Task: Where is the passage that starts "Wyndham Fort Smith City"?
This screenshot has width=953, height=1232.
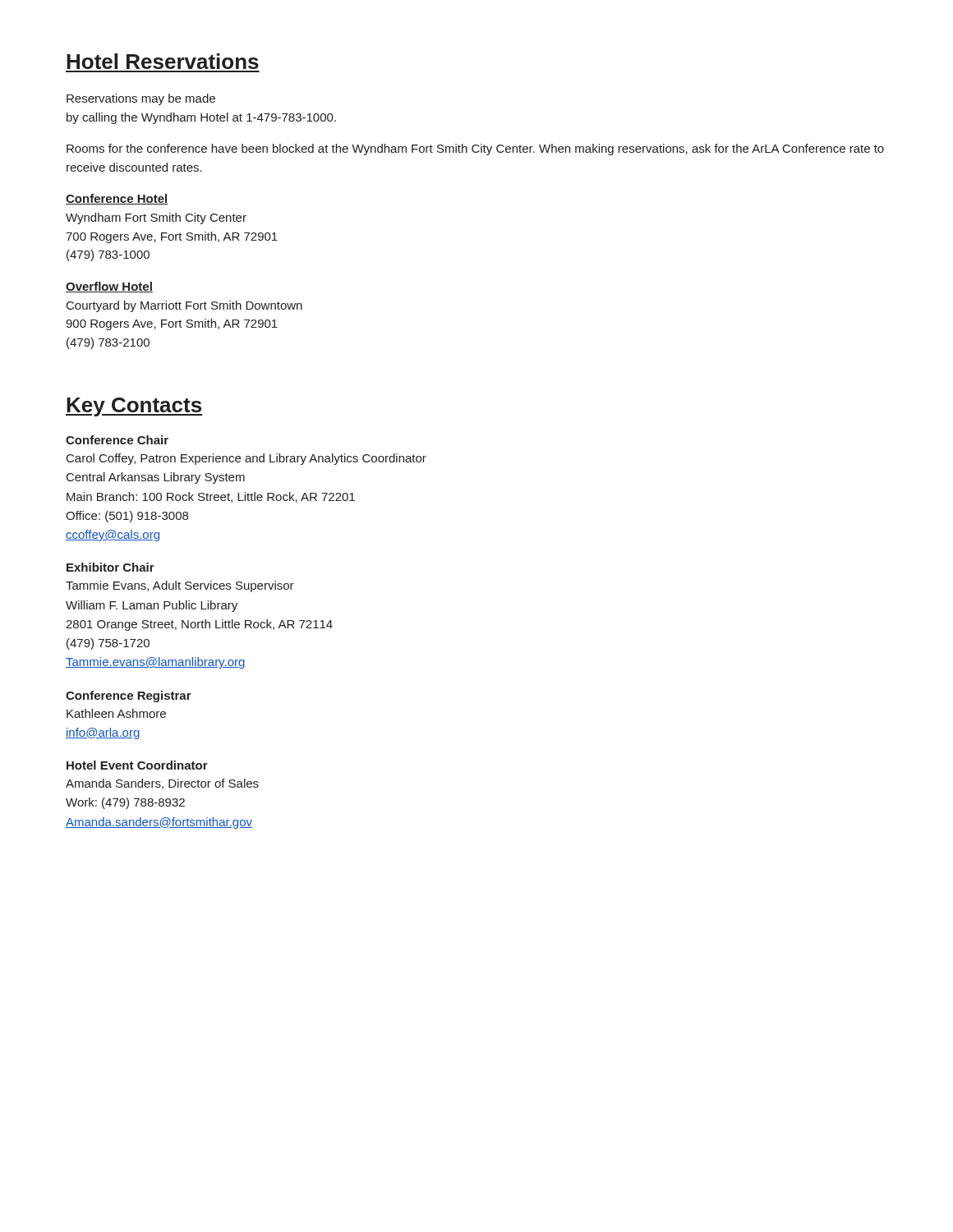Action: pyautogui.click(x=172, y=236)
